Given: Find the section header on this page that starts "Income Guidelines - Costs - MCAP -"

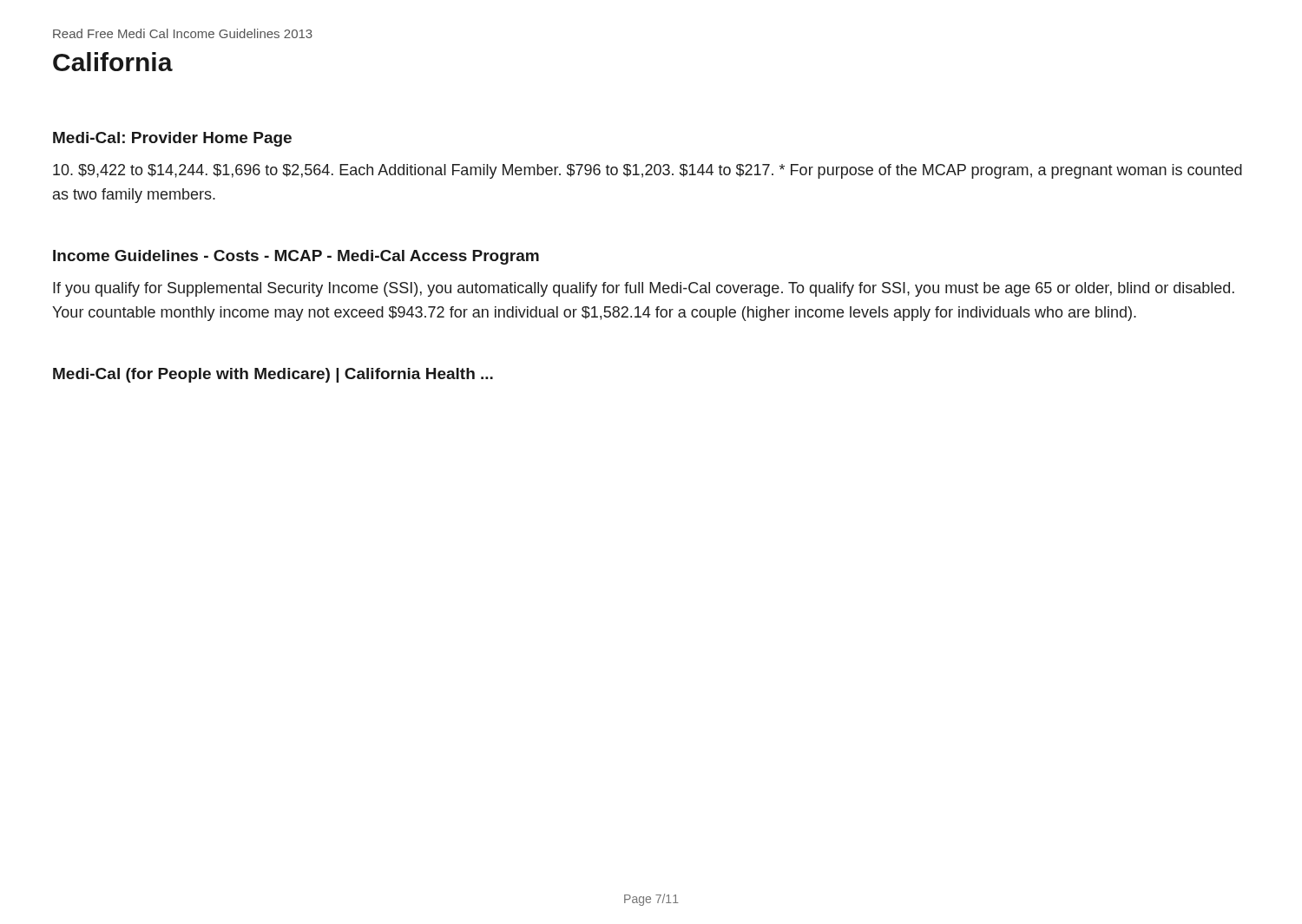Looking at the screenshot, I should click(x=296, y=256).
